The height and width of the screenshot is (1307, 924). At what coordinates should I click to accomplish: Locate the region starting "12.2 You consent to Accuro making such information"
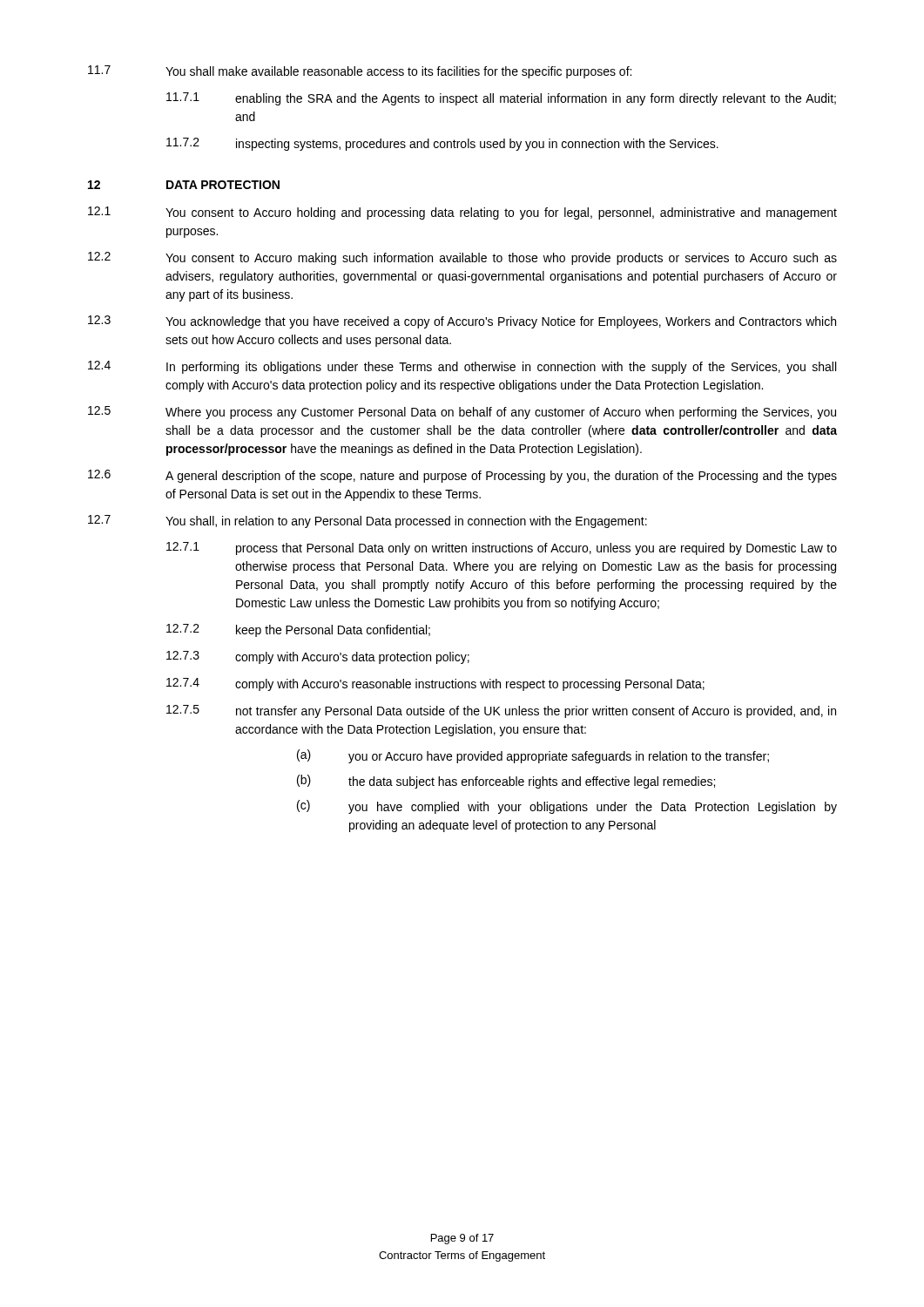(x=462, y=277)
